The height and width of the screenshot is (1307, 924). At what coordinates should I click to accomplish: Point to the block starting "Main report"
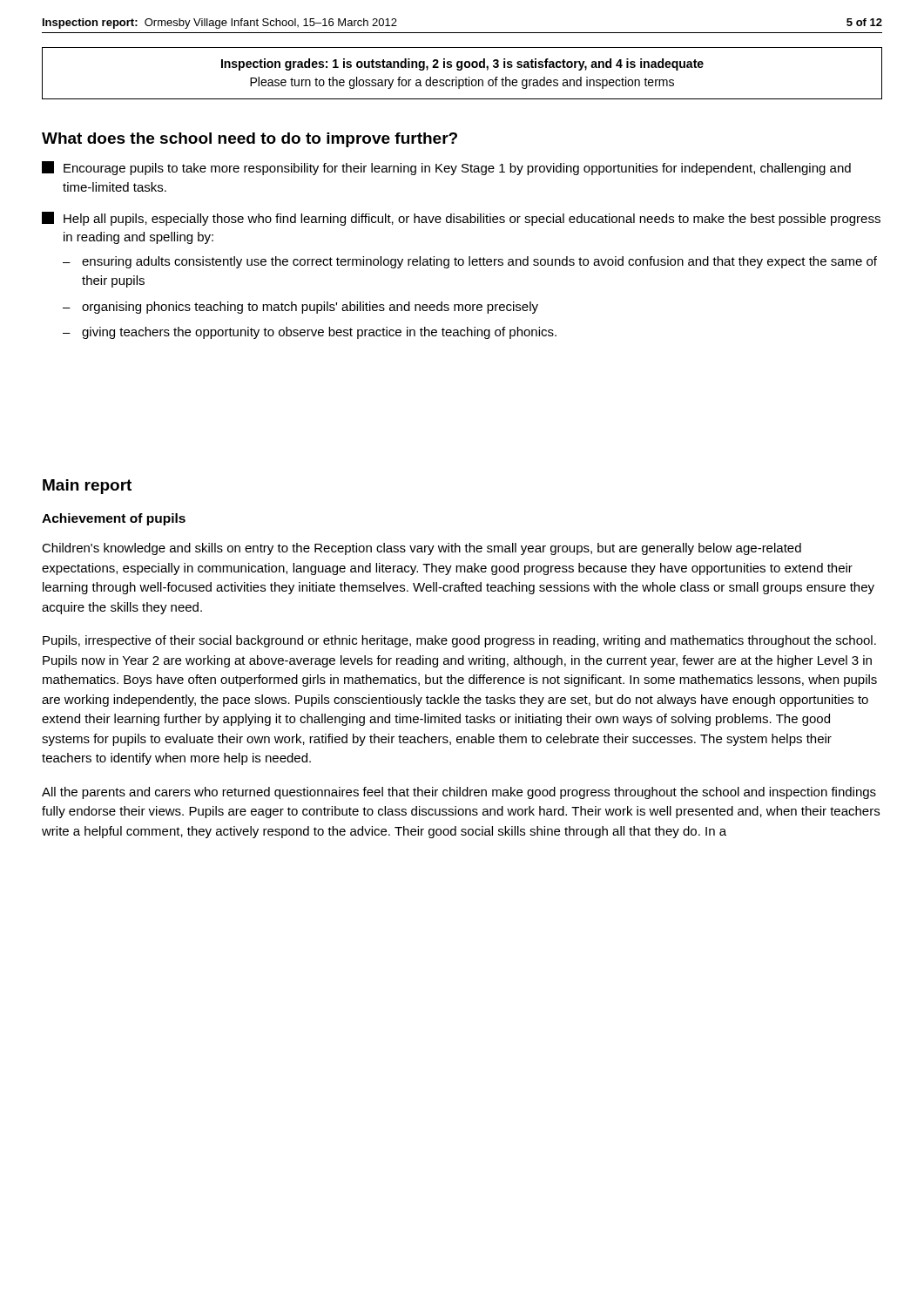click(87, 485)
